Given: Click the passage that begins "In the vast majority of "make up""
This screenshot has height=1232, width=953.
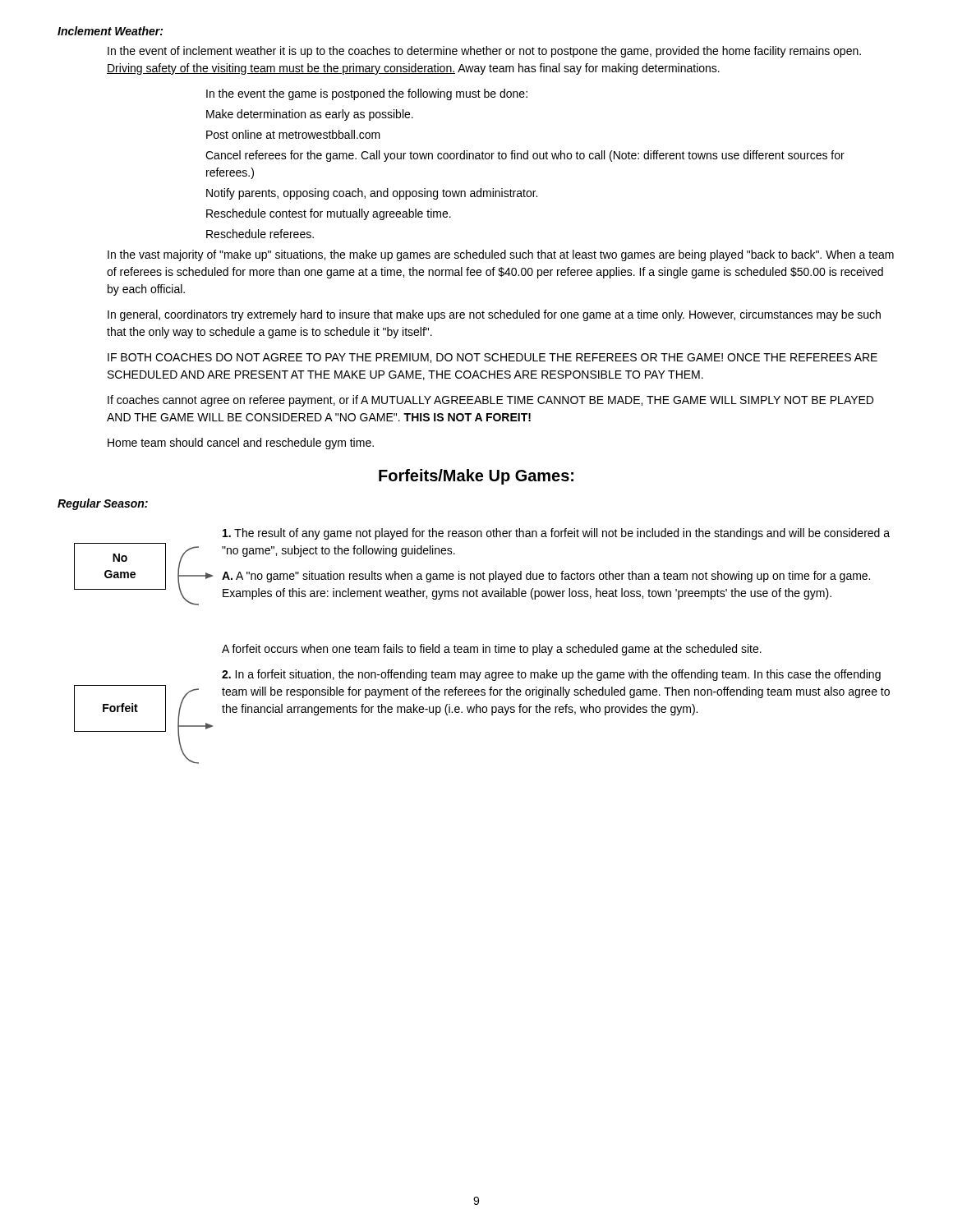Looking at the screenshot, I should [501, 272].
